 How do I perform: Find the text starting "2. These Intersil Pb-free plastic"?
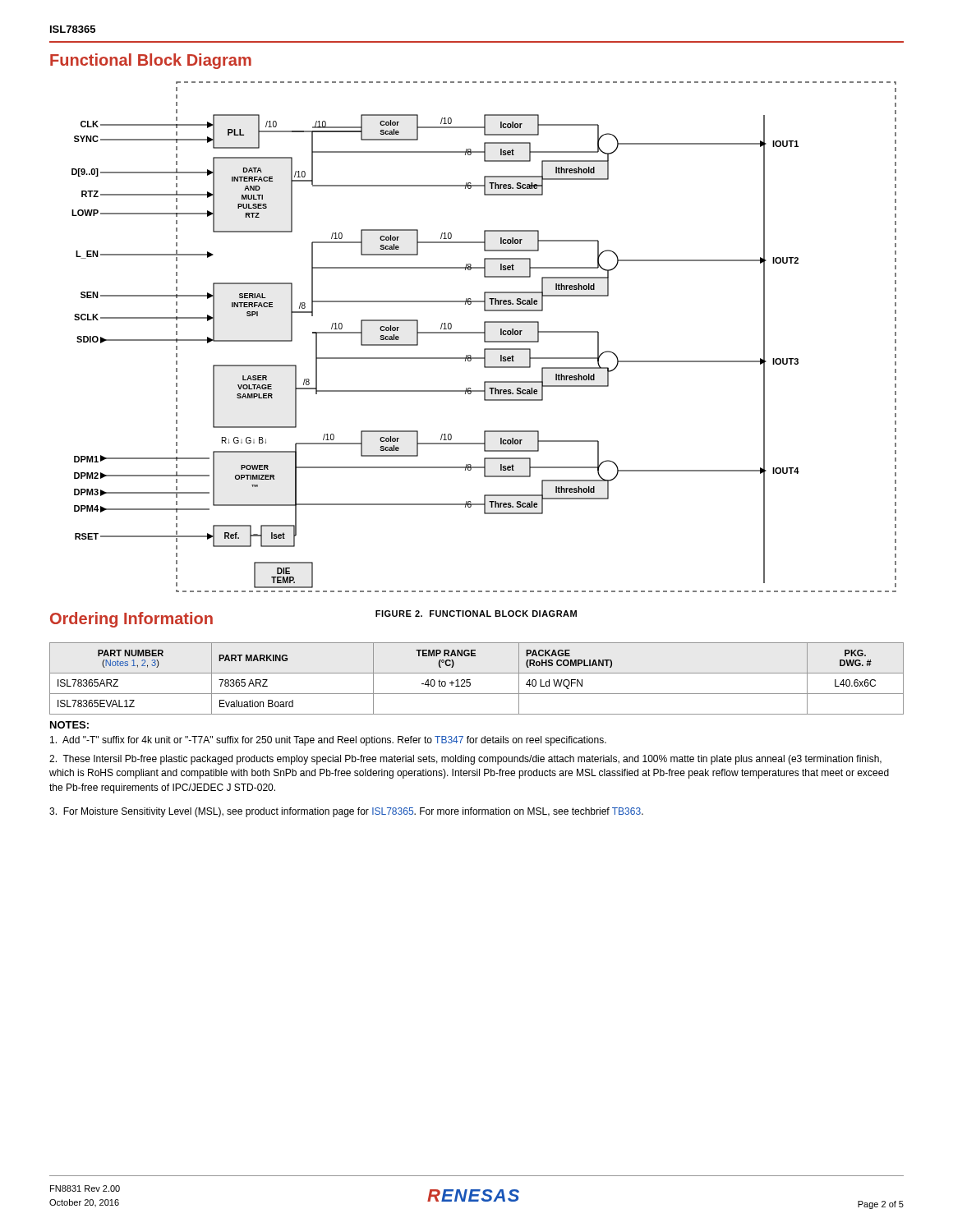click(x=469, y=773)
